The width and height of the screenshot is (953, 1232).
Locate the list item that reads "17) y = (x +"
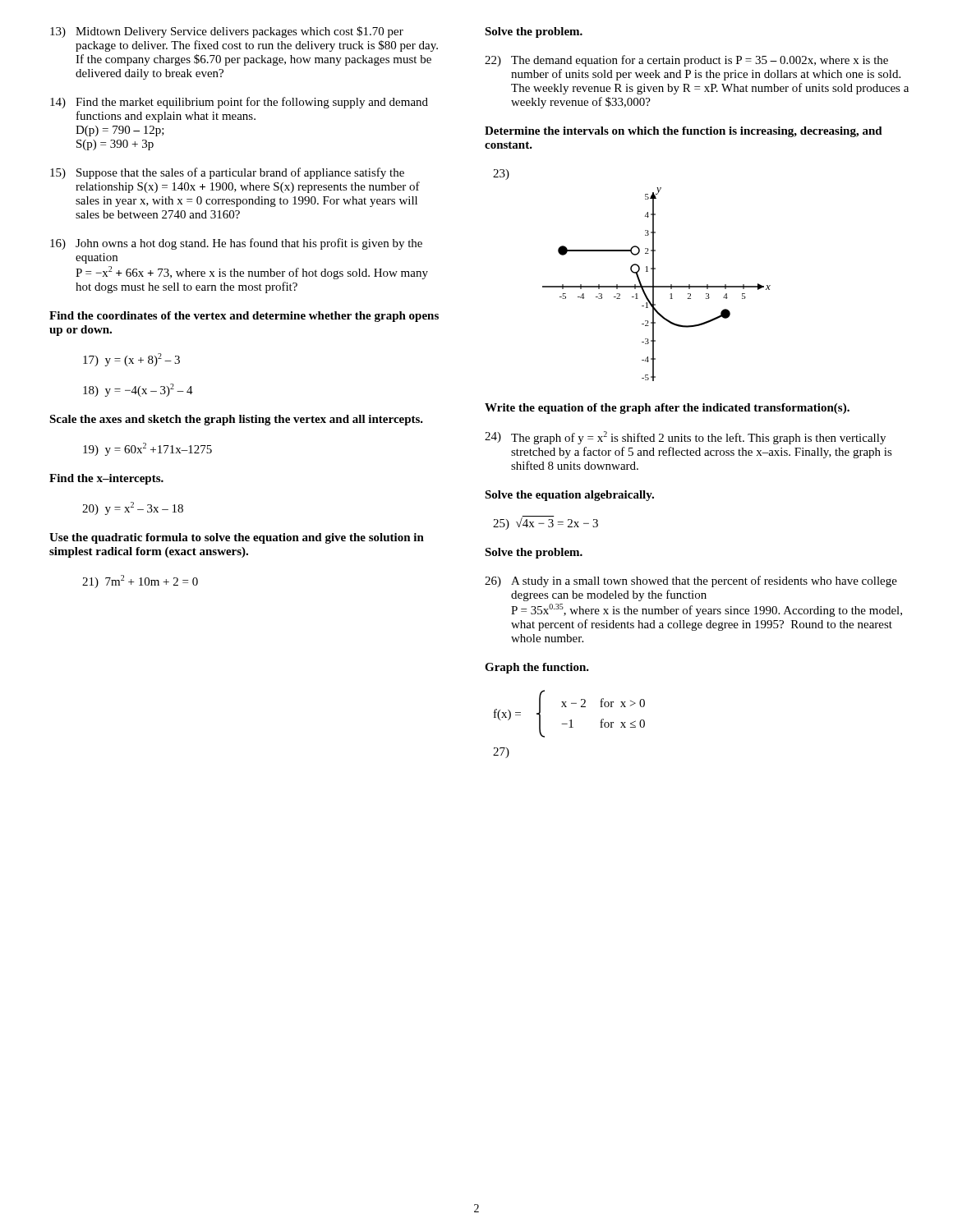(131, 359)
